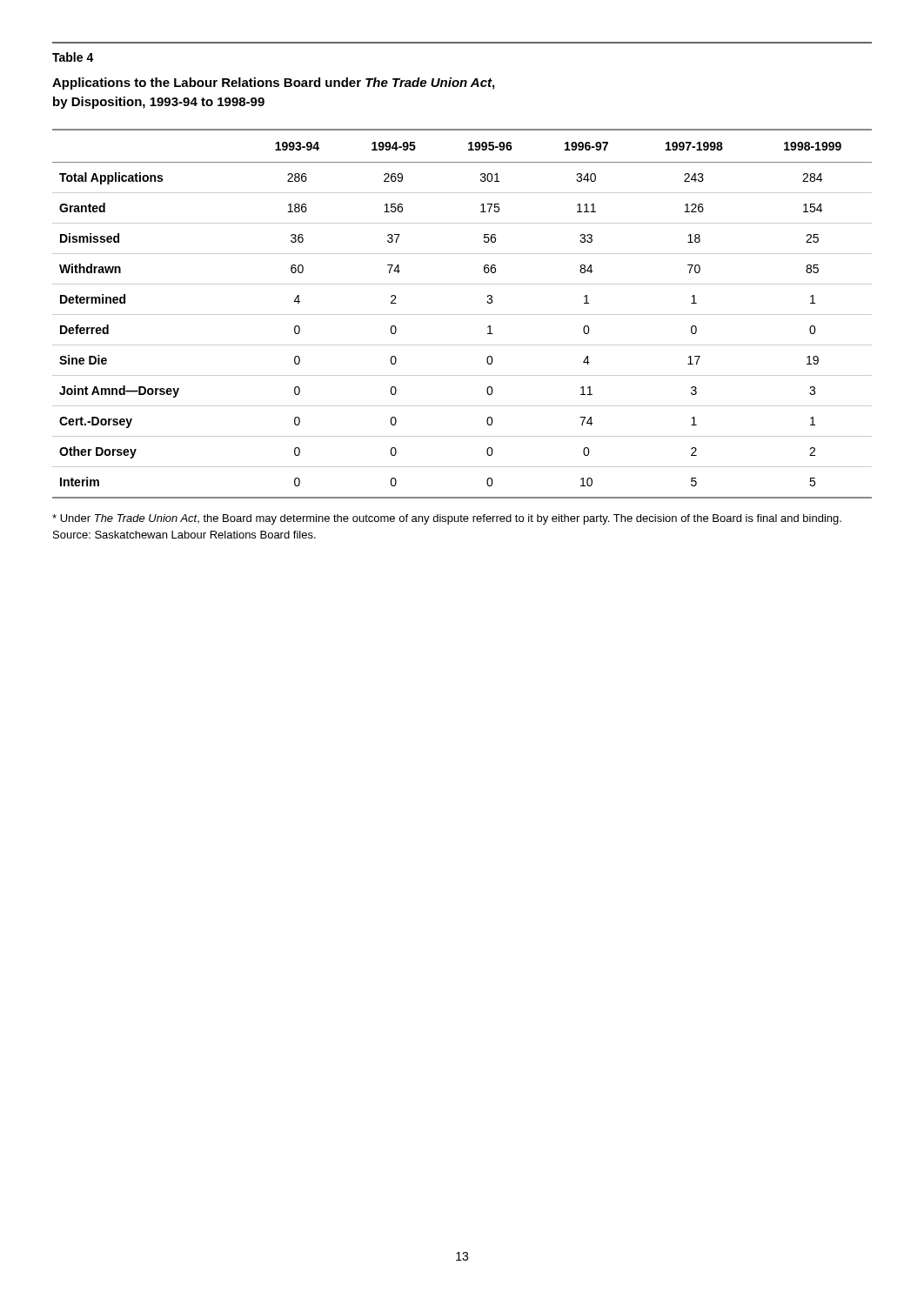This screenshot has width=924, height=1305.
Task: Locate the title with the text "Applications to the Labour Relations Board under The"
Action: [x=274, y=92]
